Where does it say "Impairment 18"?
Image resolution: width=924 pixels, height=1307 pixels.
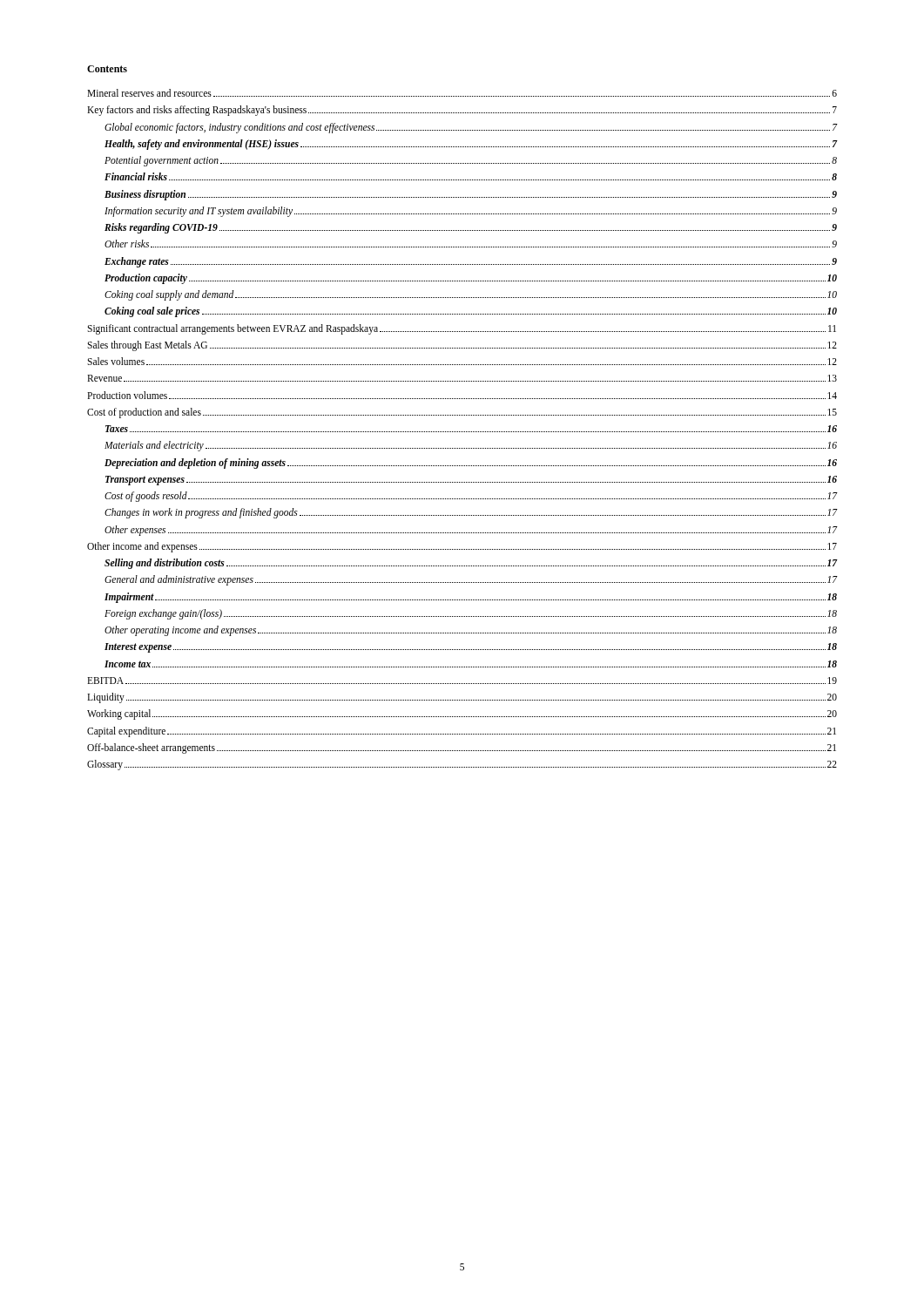pos(471,597)
